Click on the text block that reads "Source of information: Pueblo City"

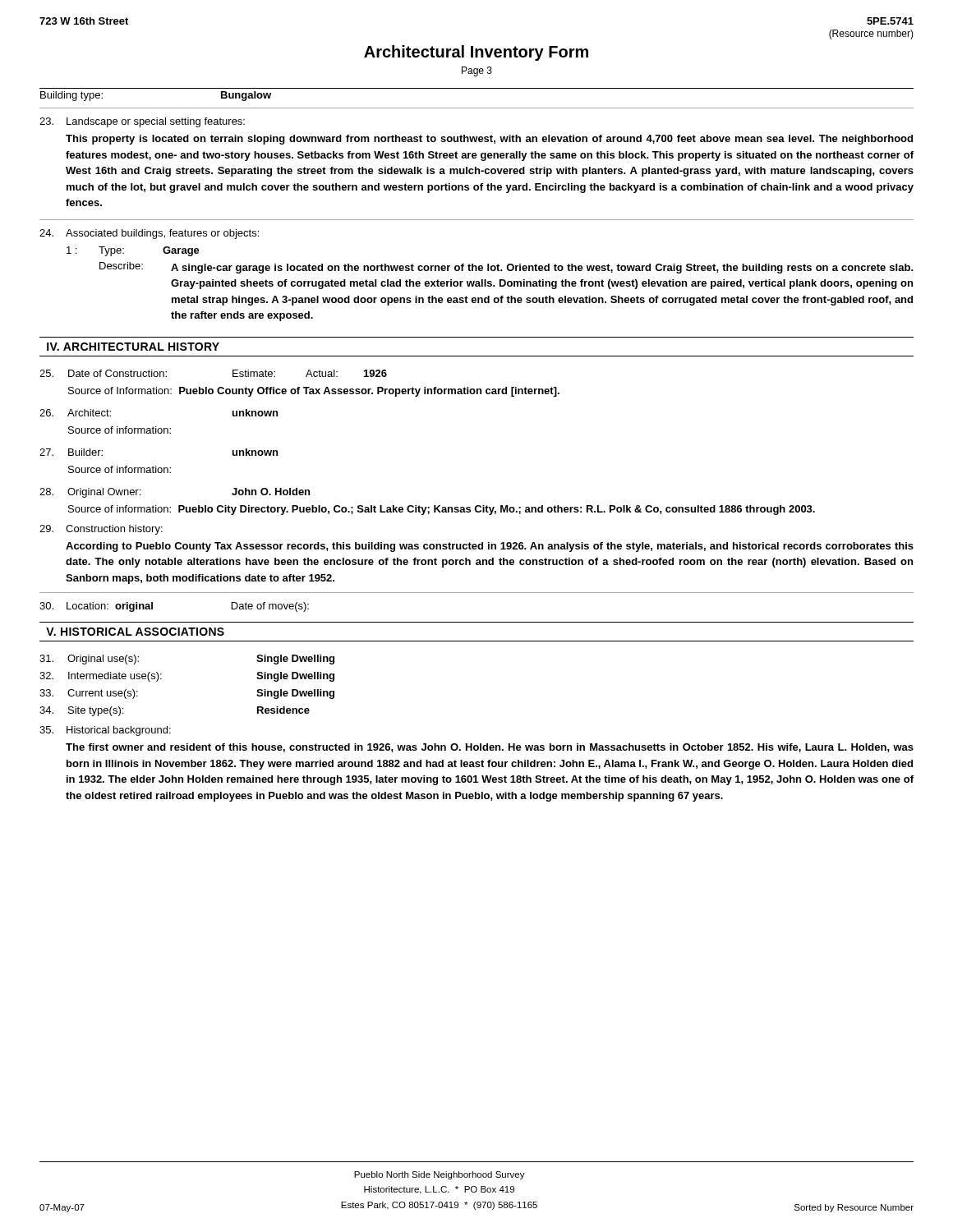[x=441, y=508]
